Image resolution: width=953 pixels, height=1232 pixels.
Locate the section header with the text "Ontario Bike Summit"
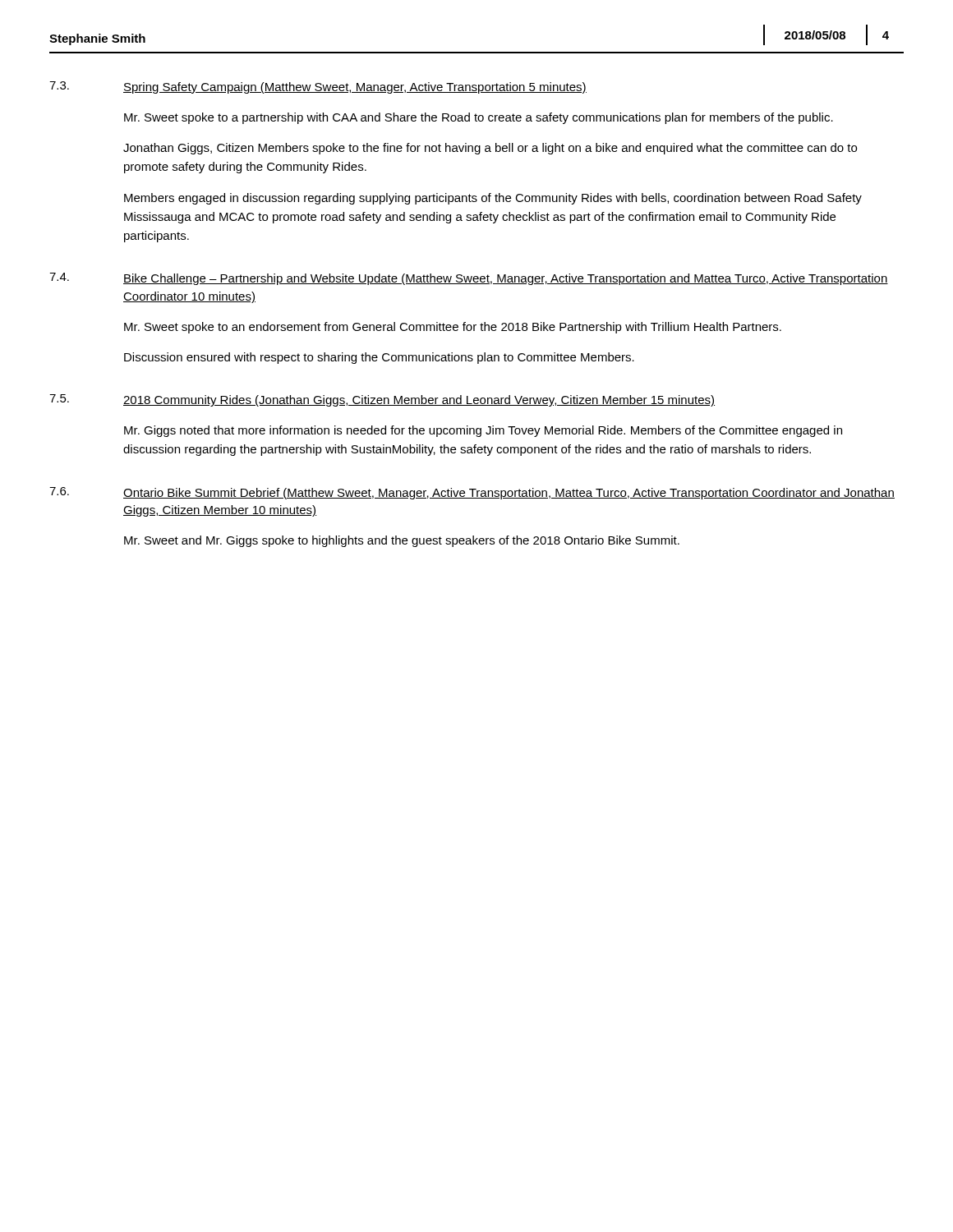point(509,501)
